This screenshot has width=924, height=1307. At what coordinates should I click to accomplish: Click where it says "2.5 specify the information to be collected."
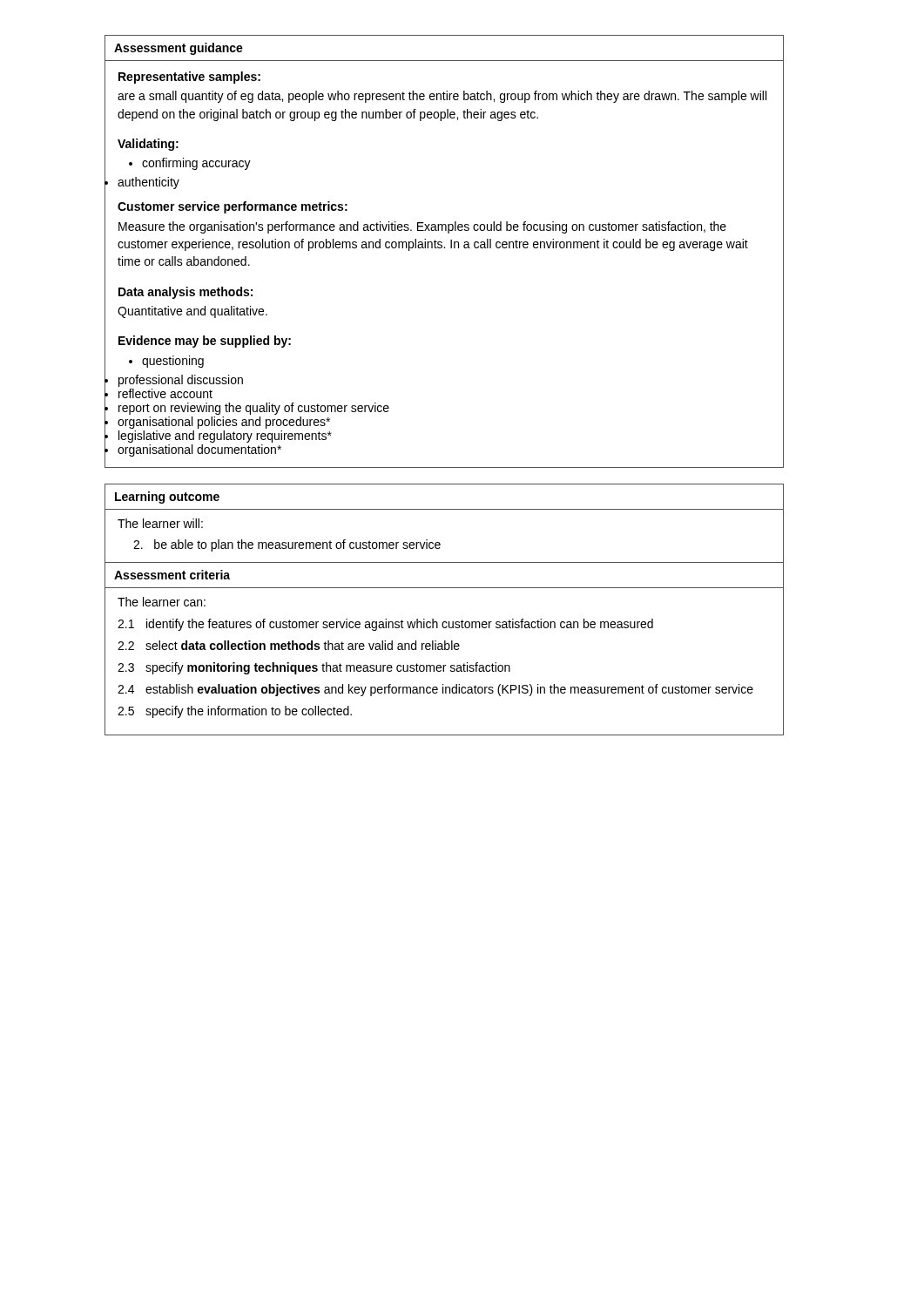pos(235,712)
